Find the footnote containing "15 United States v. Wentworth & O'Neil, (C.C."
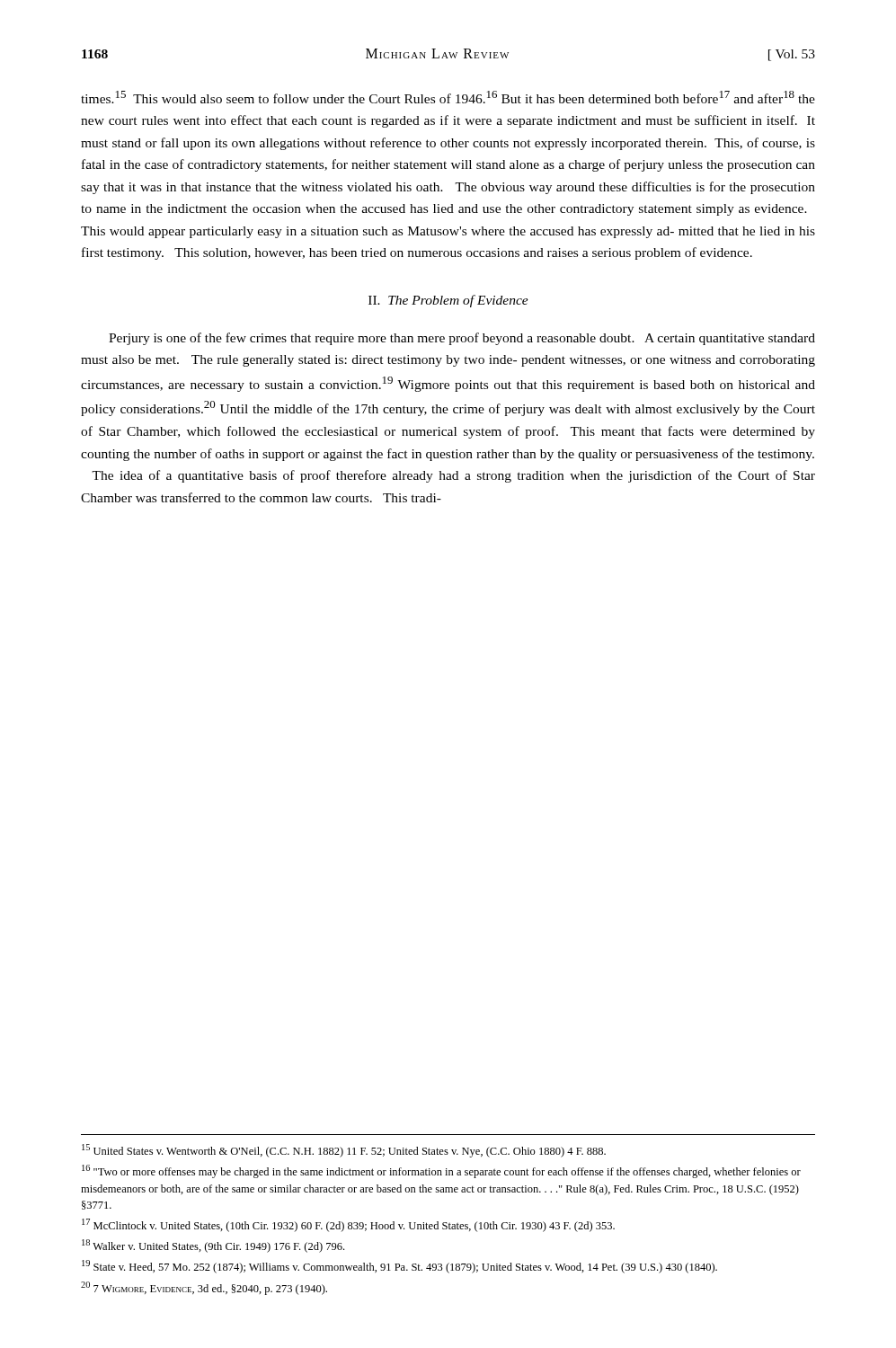 point(344,1150)
